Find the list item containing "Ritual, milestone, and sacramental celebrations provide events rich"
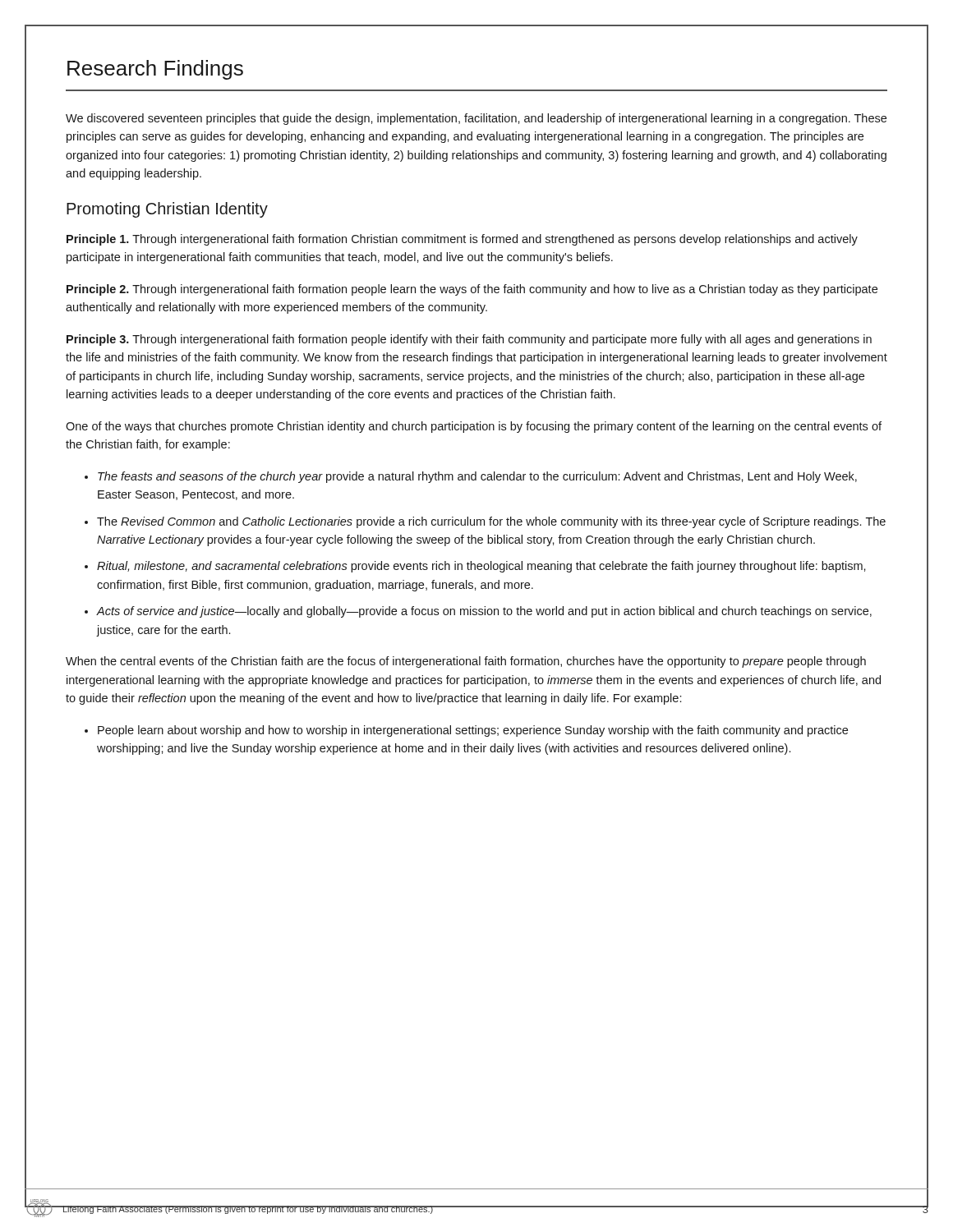953x1232 pixels. (x=482, y=575)
